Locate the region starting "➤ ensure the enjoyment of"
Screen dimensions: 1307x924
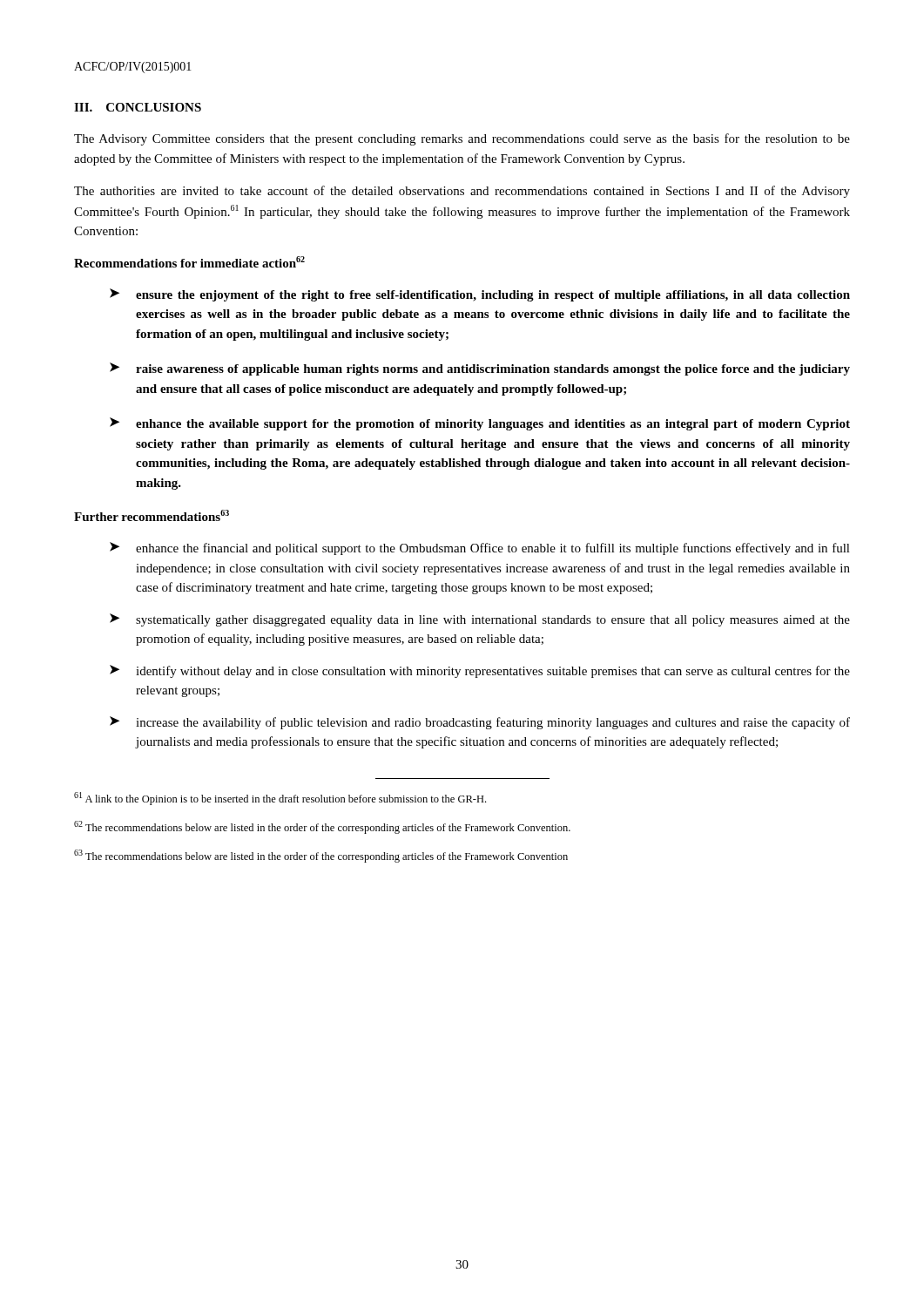point(462,314)
